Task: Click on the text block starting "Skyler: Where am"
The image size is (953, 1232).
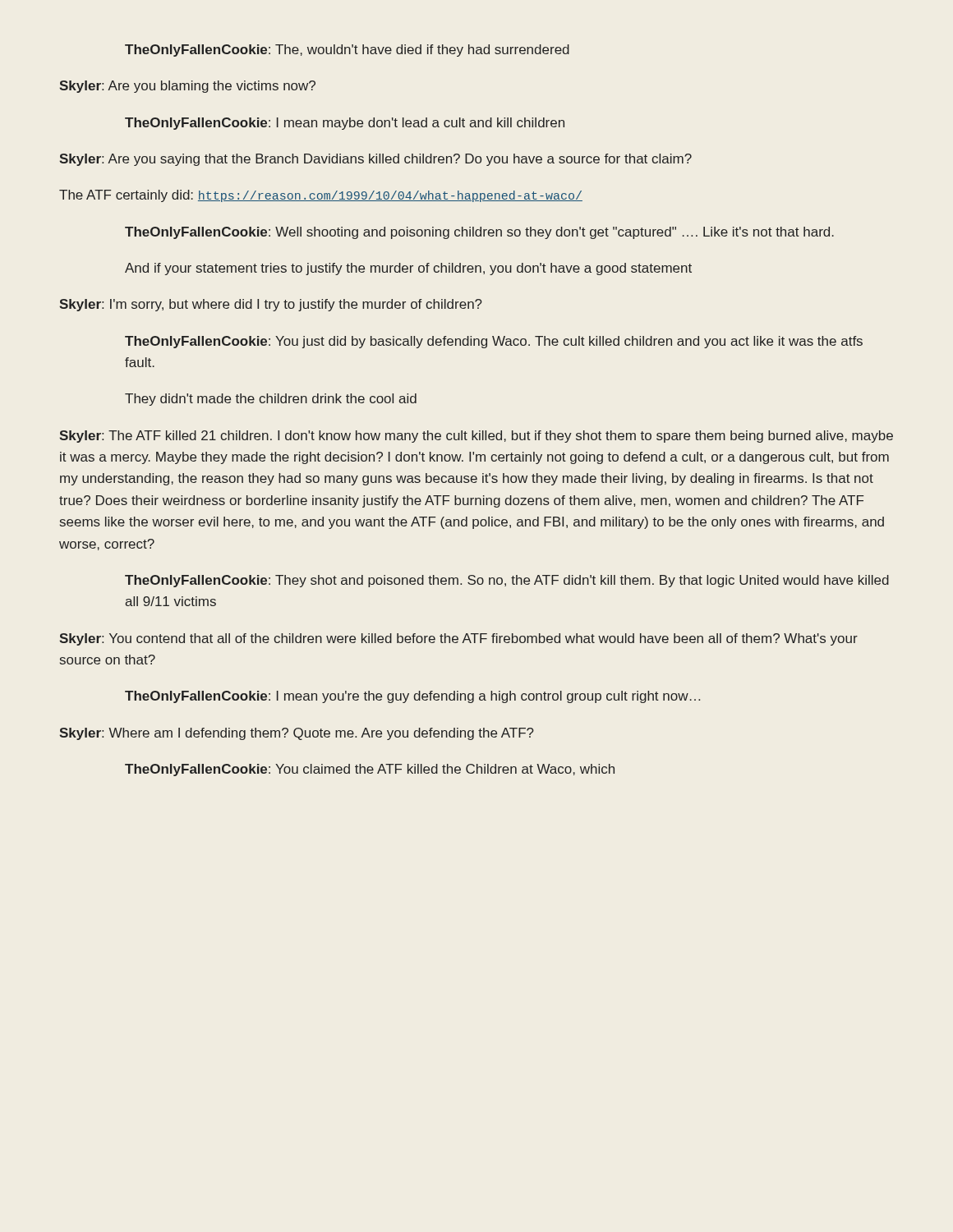Action: pyautogui.click(x=297, y=733)
